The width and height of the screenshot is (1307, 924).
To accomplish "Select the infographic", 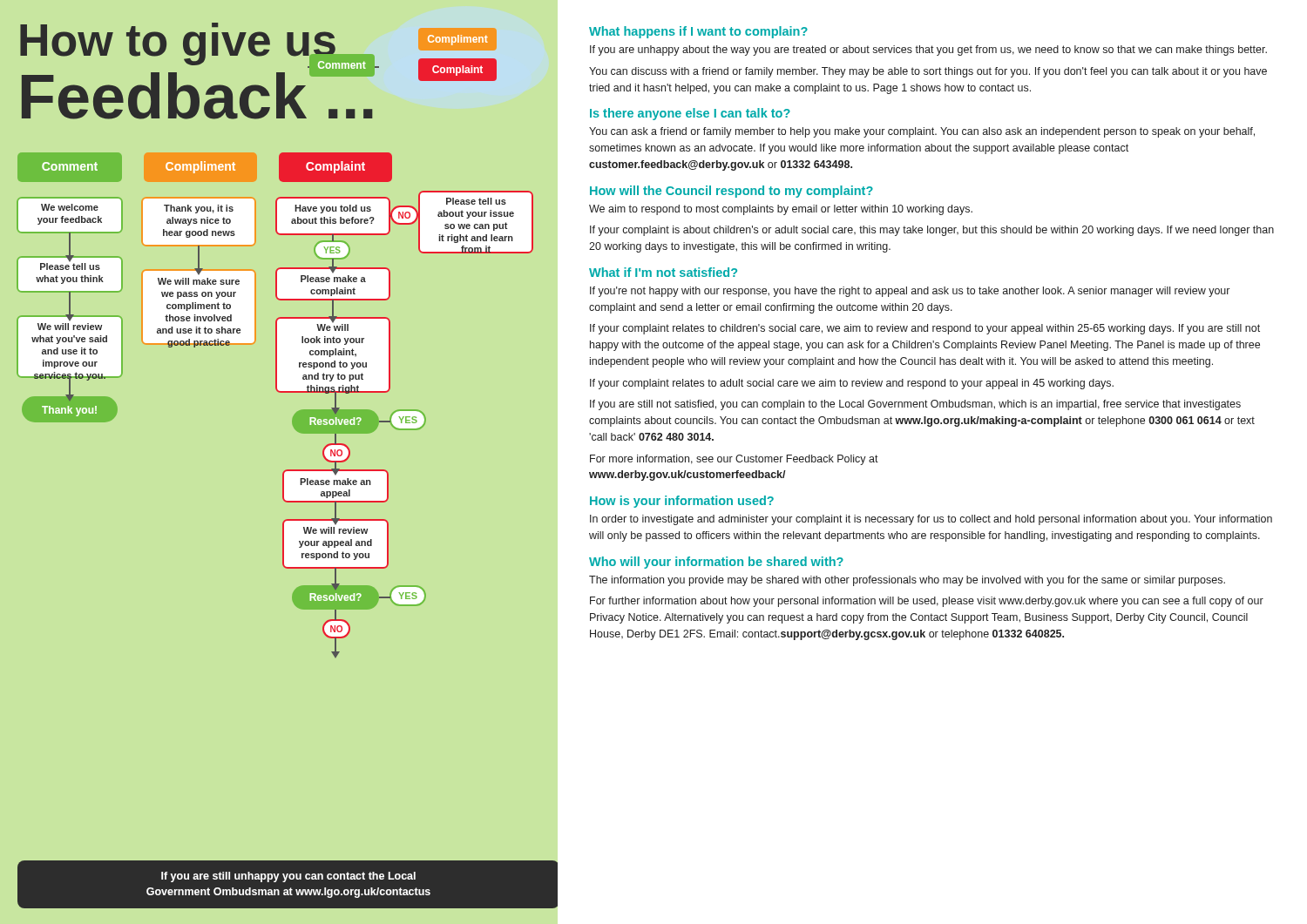I will coord(279,462).
